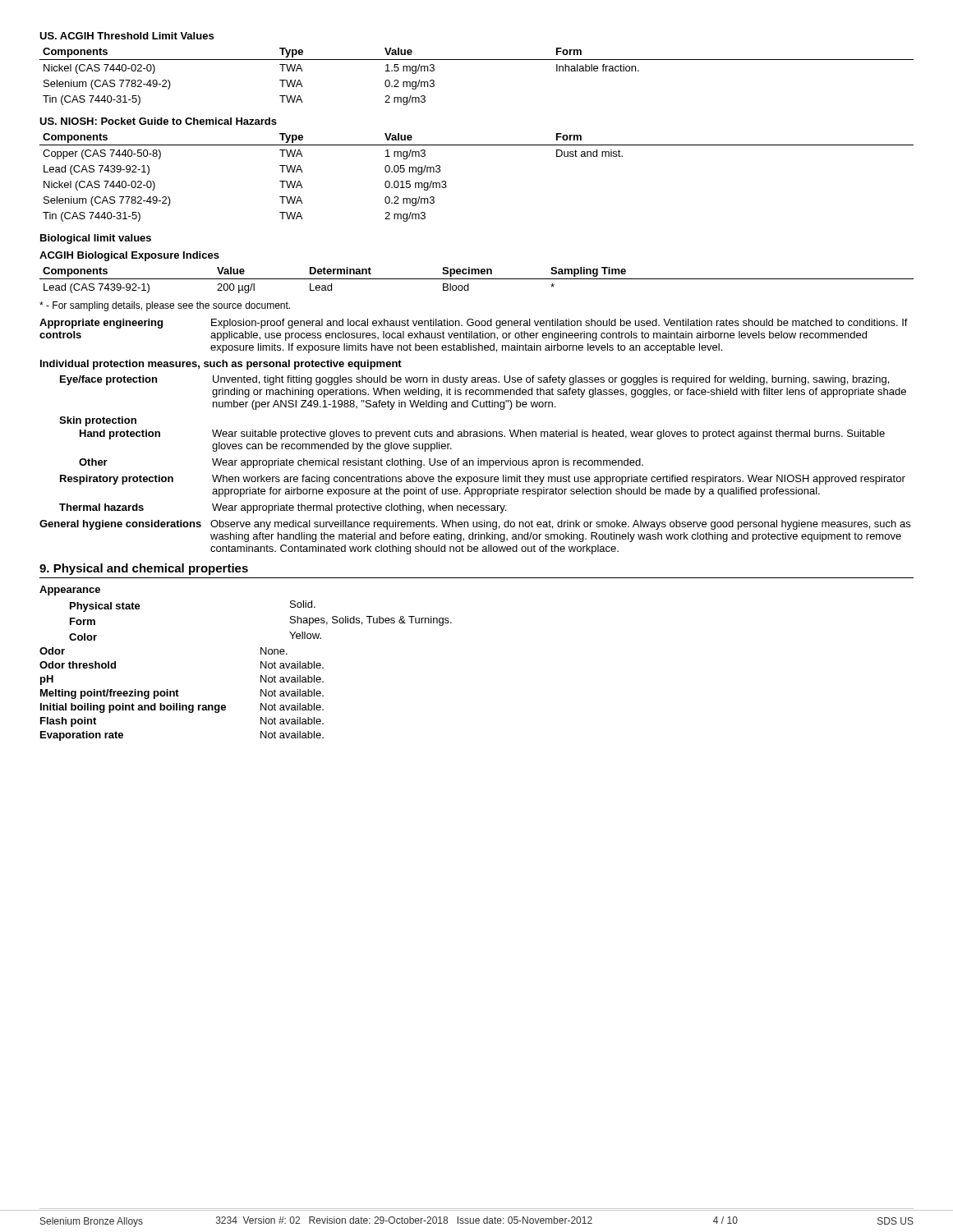Select the text block containing "Wear suitable protective gloves to"
The image size is (953, 1232).
click(x=548, y=439)
